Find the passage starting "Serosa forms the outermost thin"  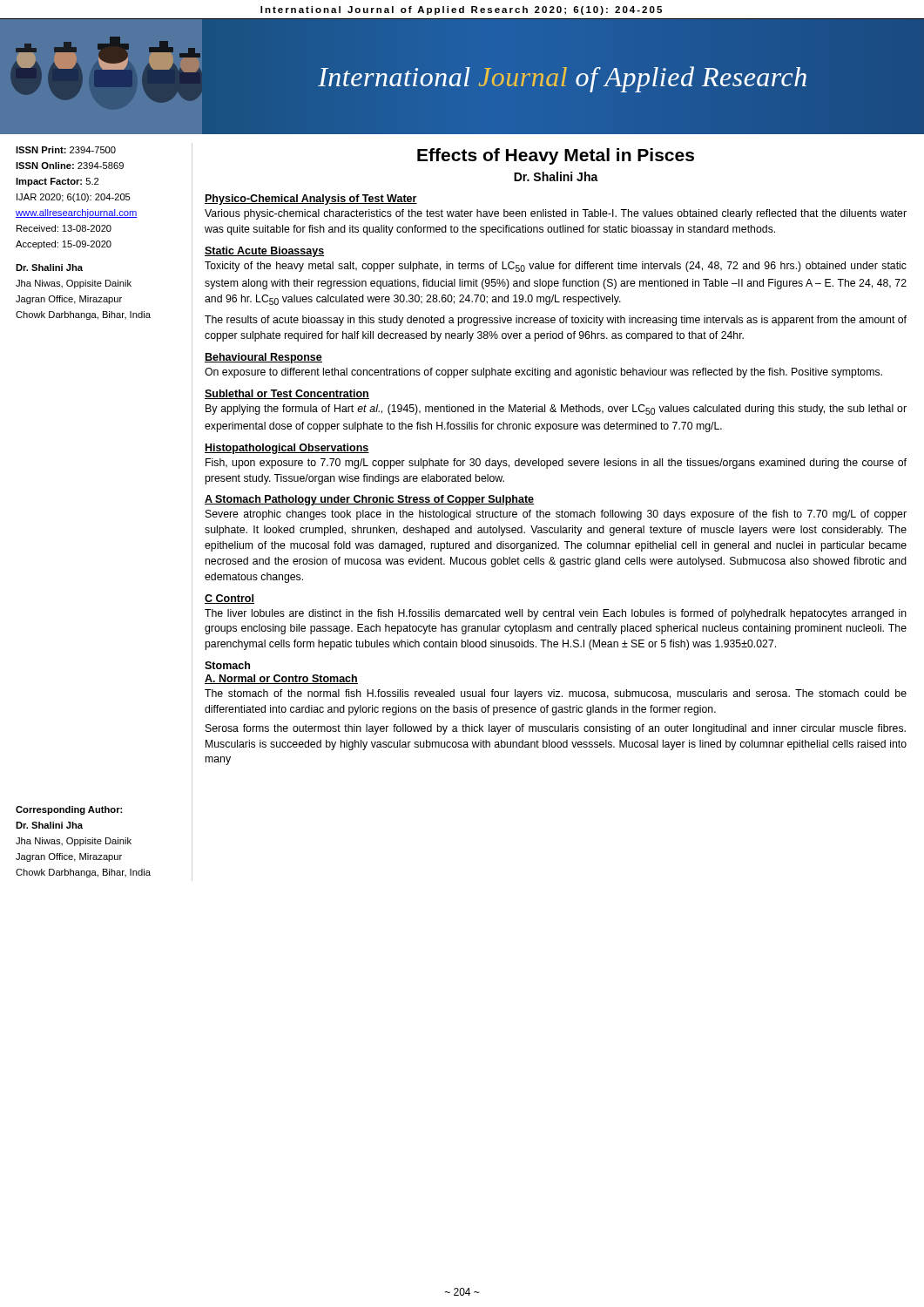pos(556,744)
